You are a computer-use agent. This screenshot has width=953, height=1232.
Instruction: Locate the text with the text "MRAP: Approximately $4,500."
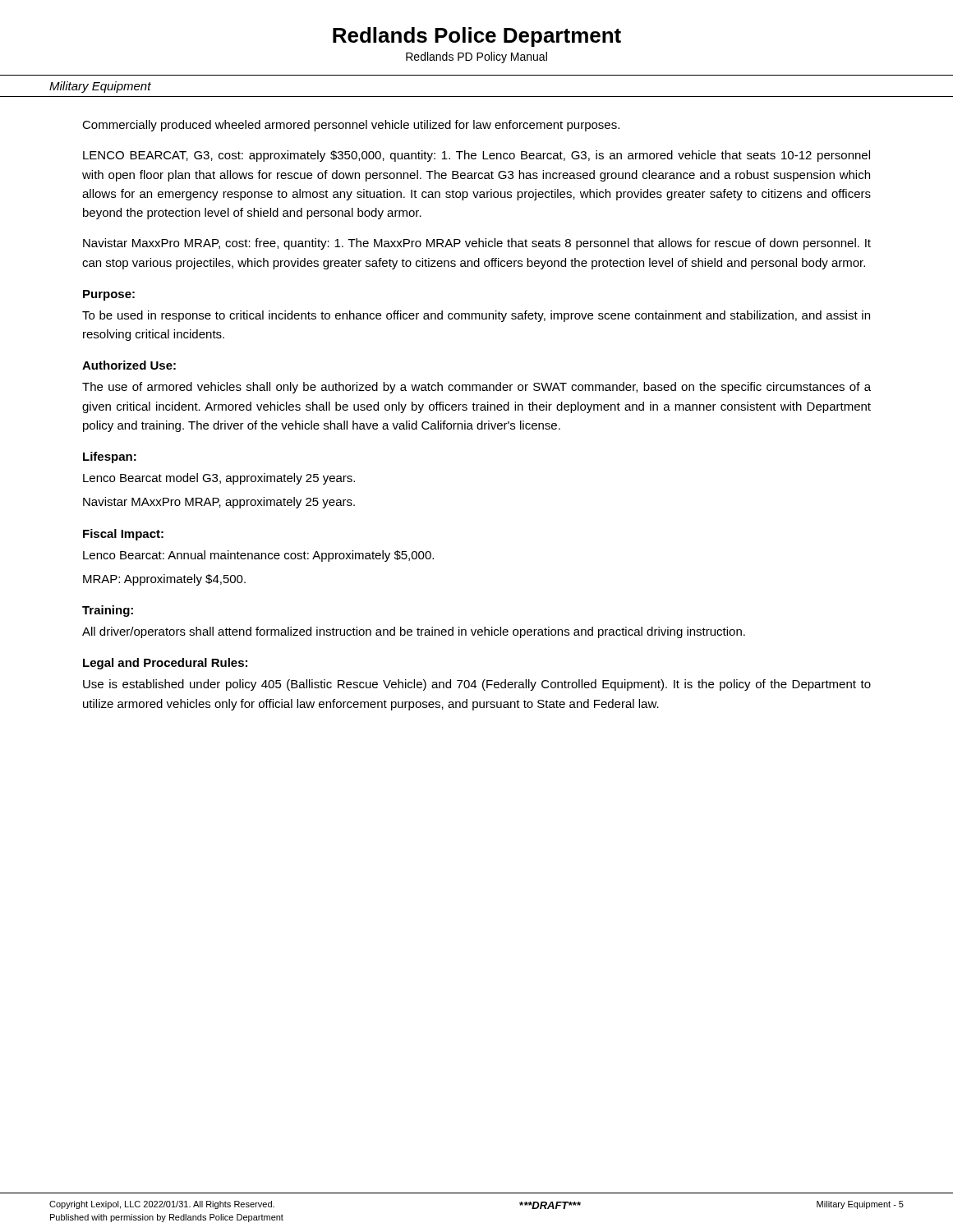(164, 578)
